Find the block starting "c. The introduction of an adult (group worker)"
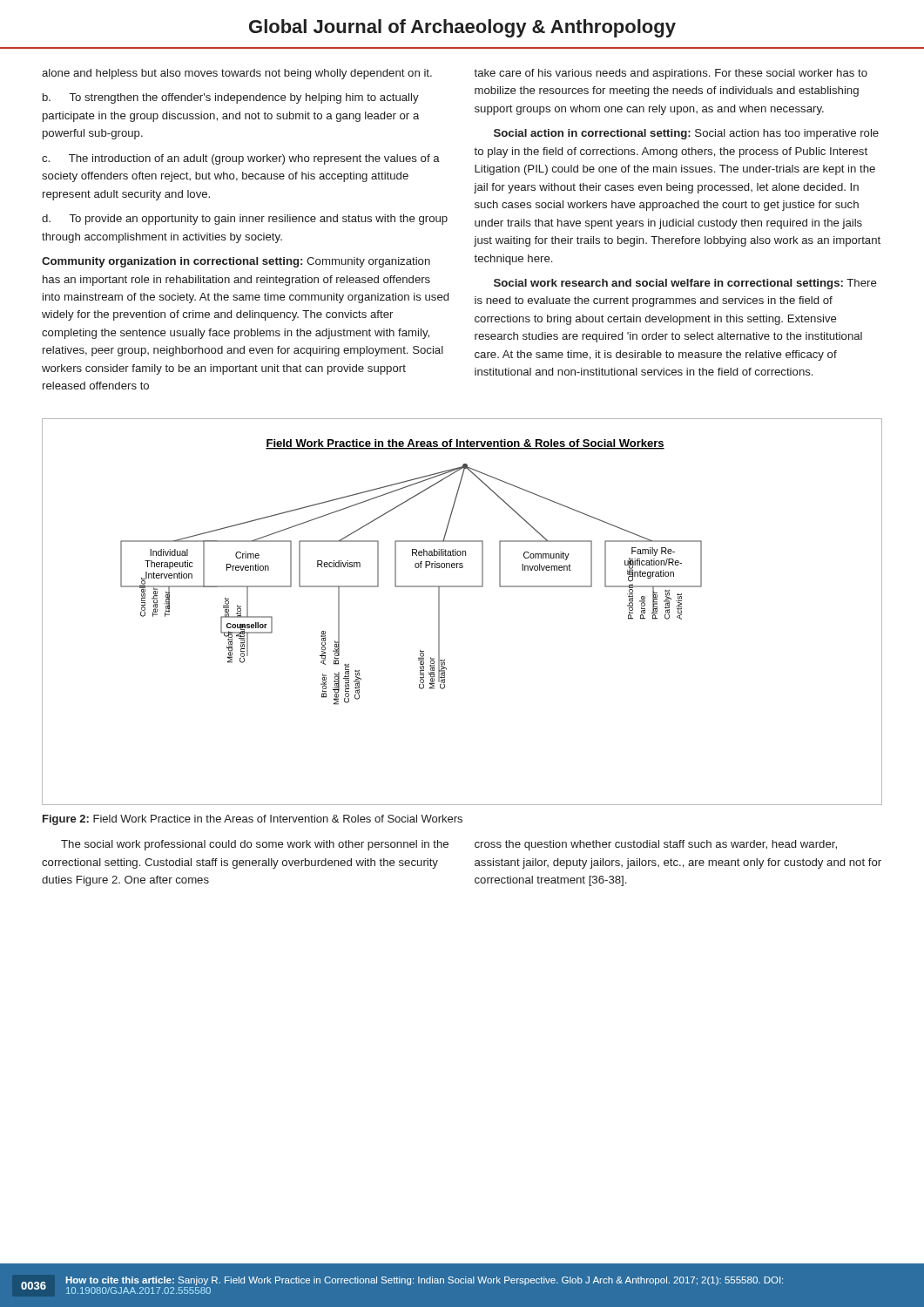Image resolution: width=924 pixels, height=1307 pixels. pos(246,176)
